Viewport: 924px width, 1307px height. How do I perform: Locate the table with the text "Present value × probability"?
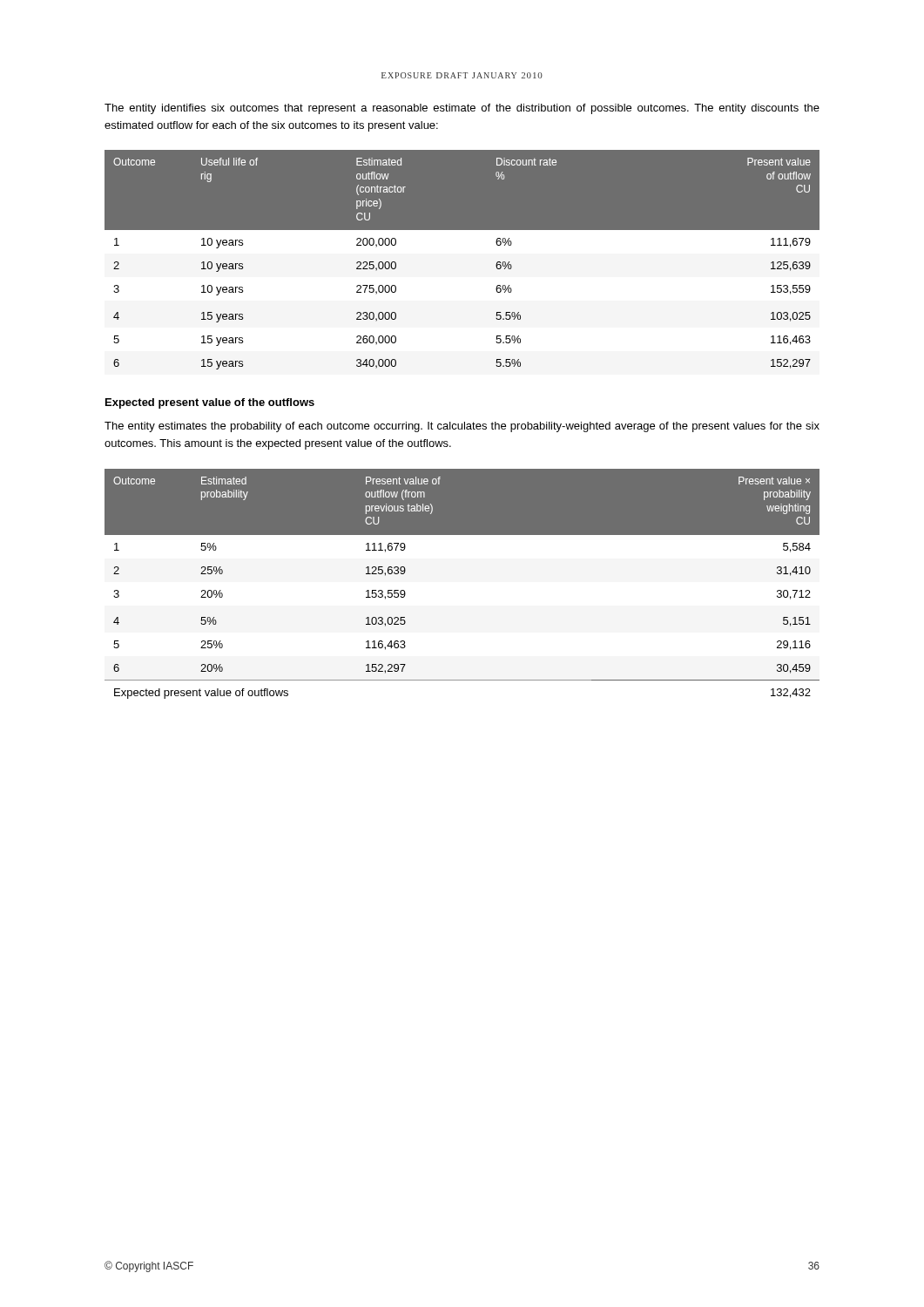(x=462, y=586)
